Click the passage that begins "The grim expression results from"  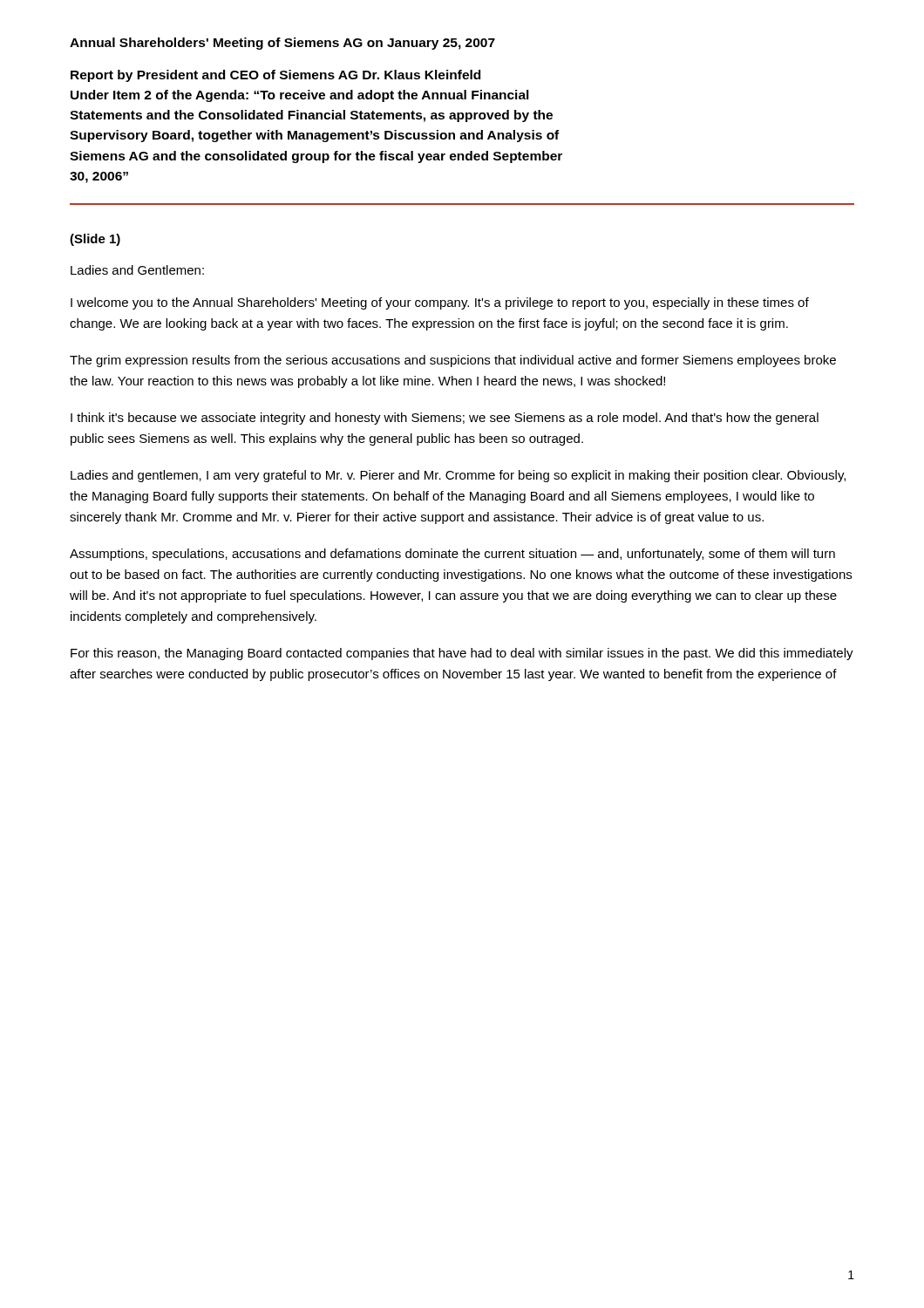click(453, 371)
